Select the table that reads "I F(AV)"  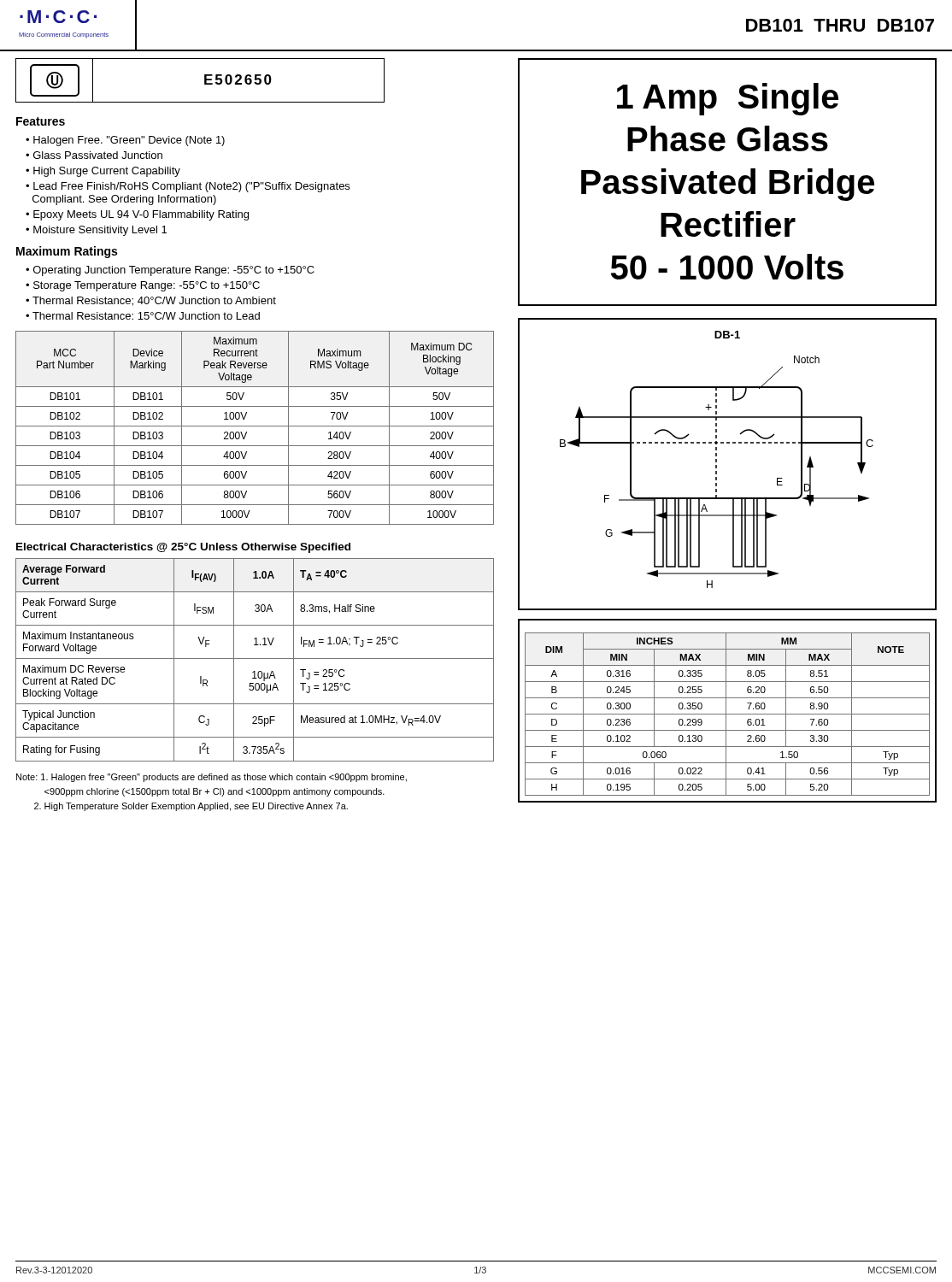pos(255,660)
